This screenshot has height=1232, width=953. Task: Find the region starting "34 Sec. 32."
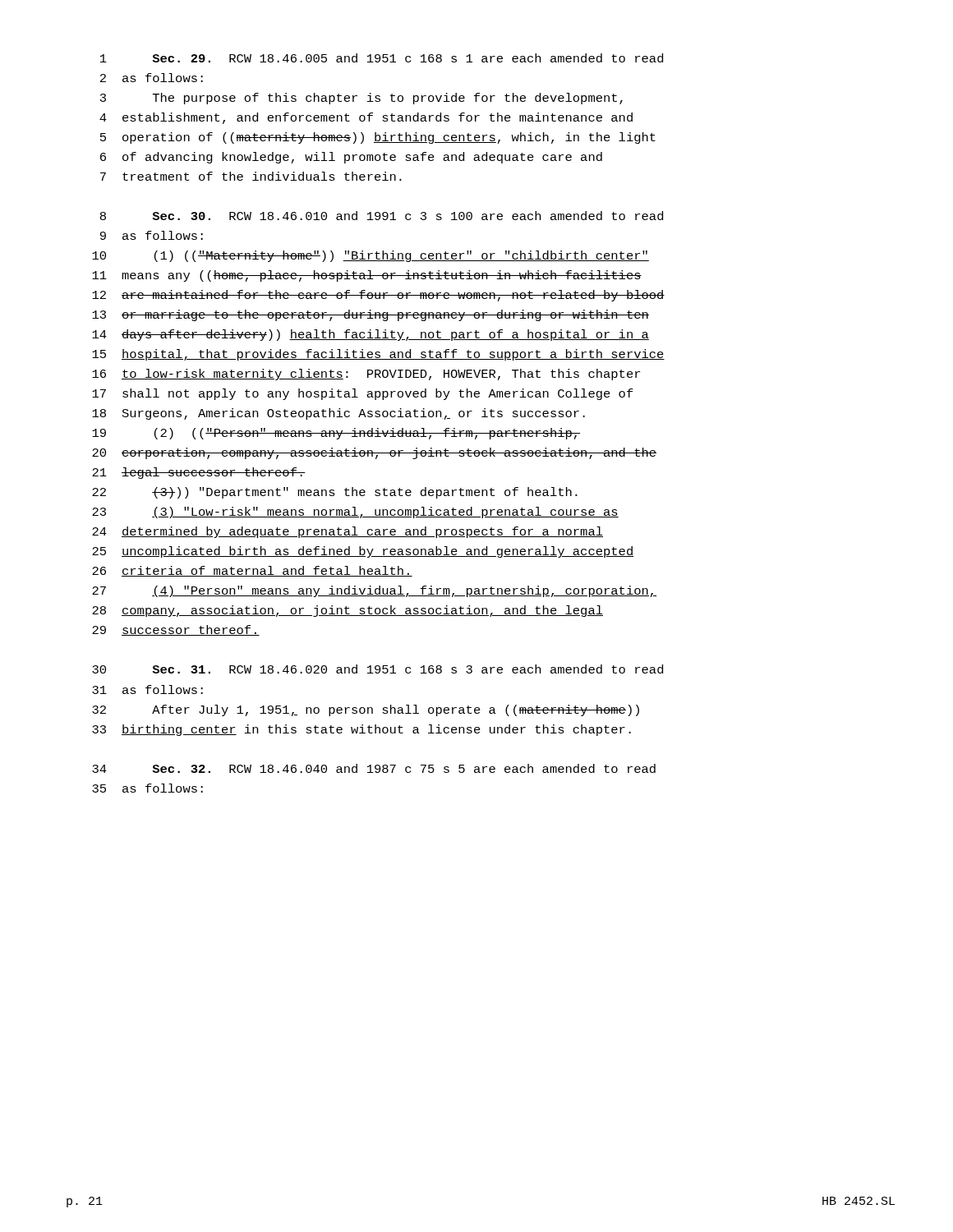click(x=485, y=779)
